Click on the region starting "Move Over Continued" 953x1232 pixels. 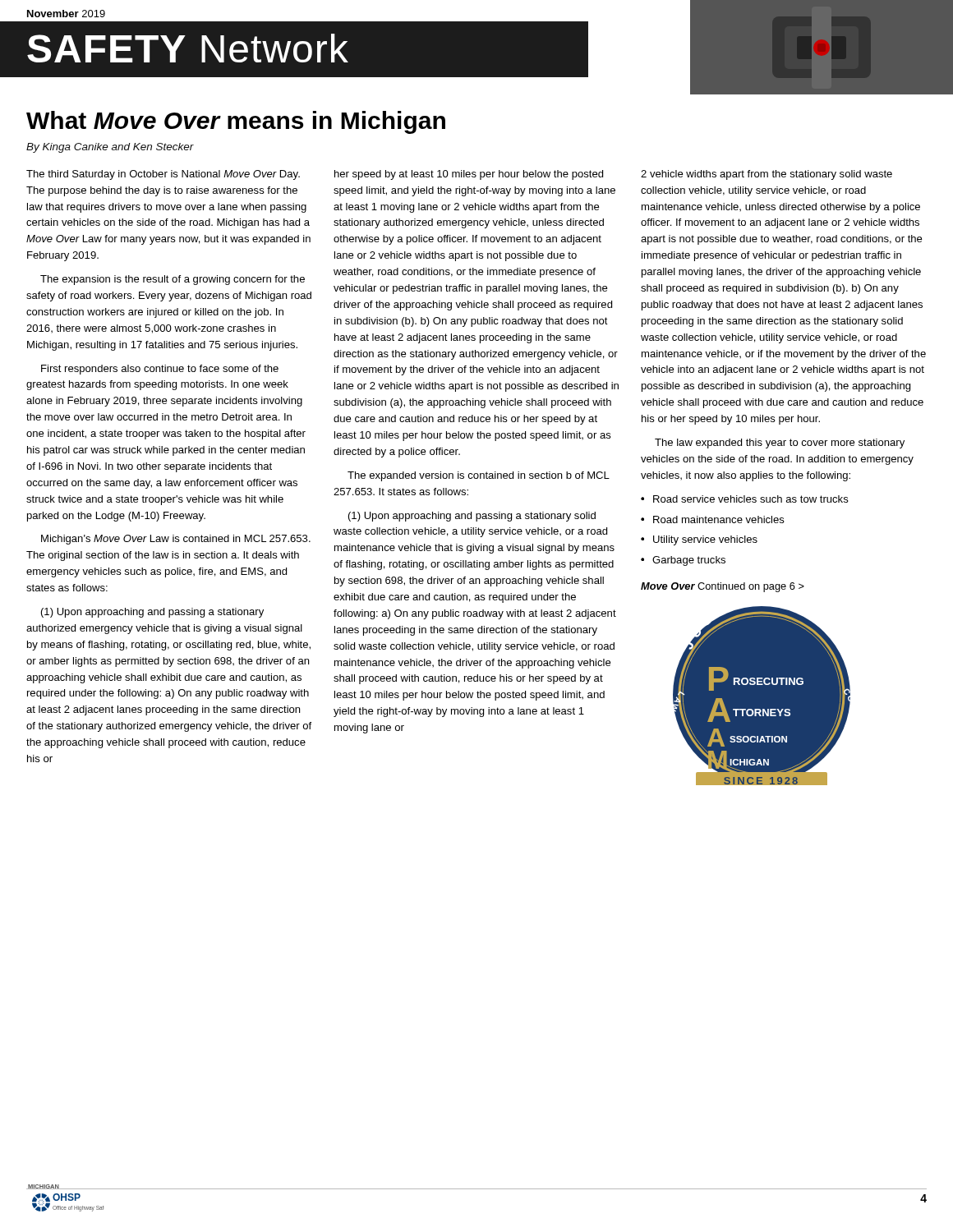tap(722, 586)
